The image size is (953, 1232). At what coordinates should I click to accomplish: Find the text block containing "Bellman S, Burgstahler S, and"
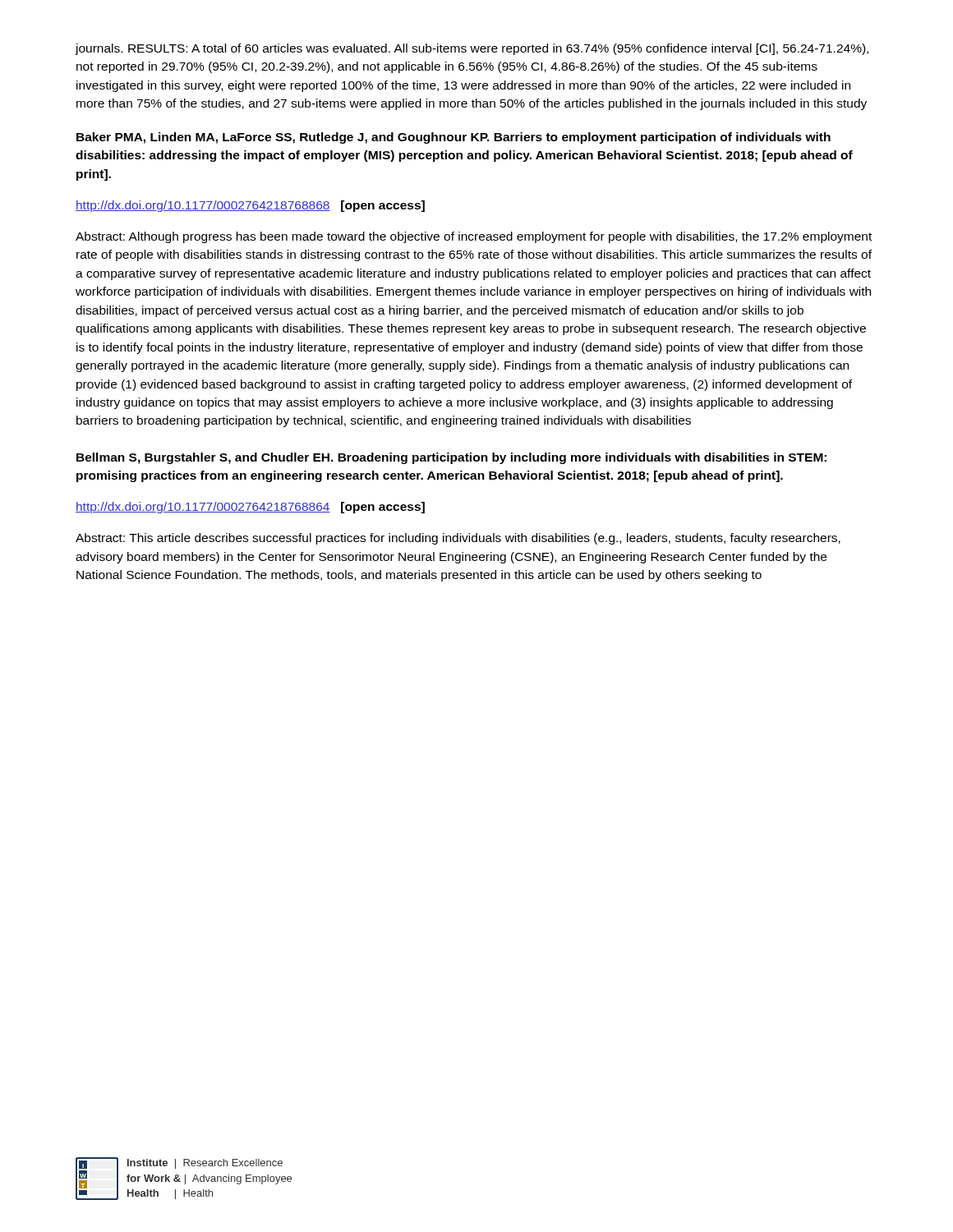point(451,458)
